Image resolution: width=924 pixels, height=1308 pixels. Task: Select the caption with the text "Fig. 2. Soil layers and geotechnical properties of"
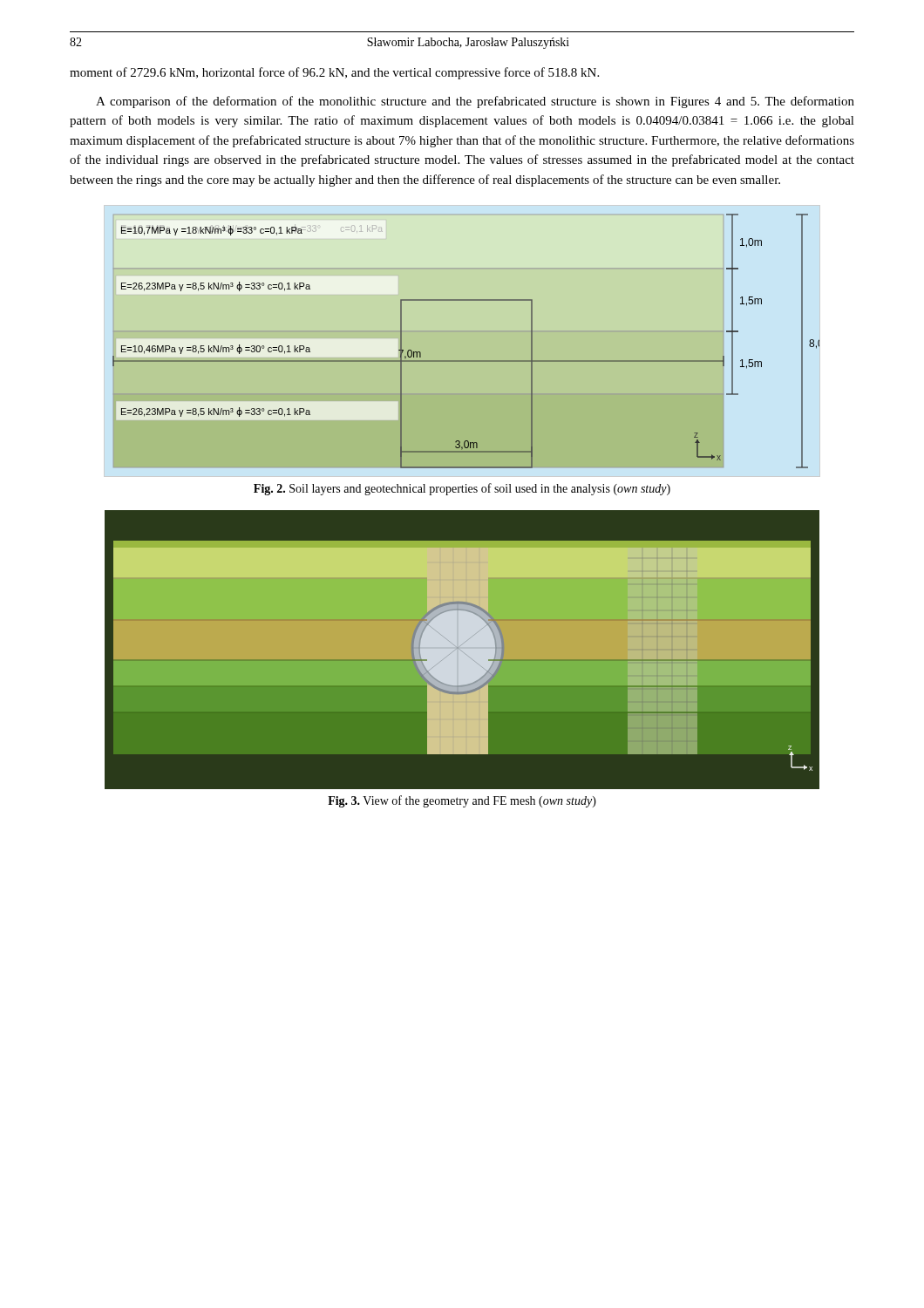tap(462, 489)
